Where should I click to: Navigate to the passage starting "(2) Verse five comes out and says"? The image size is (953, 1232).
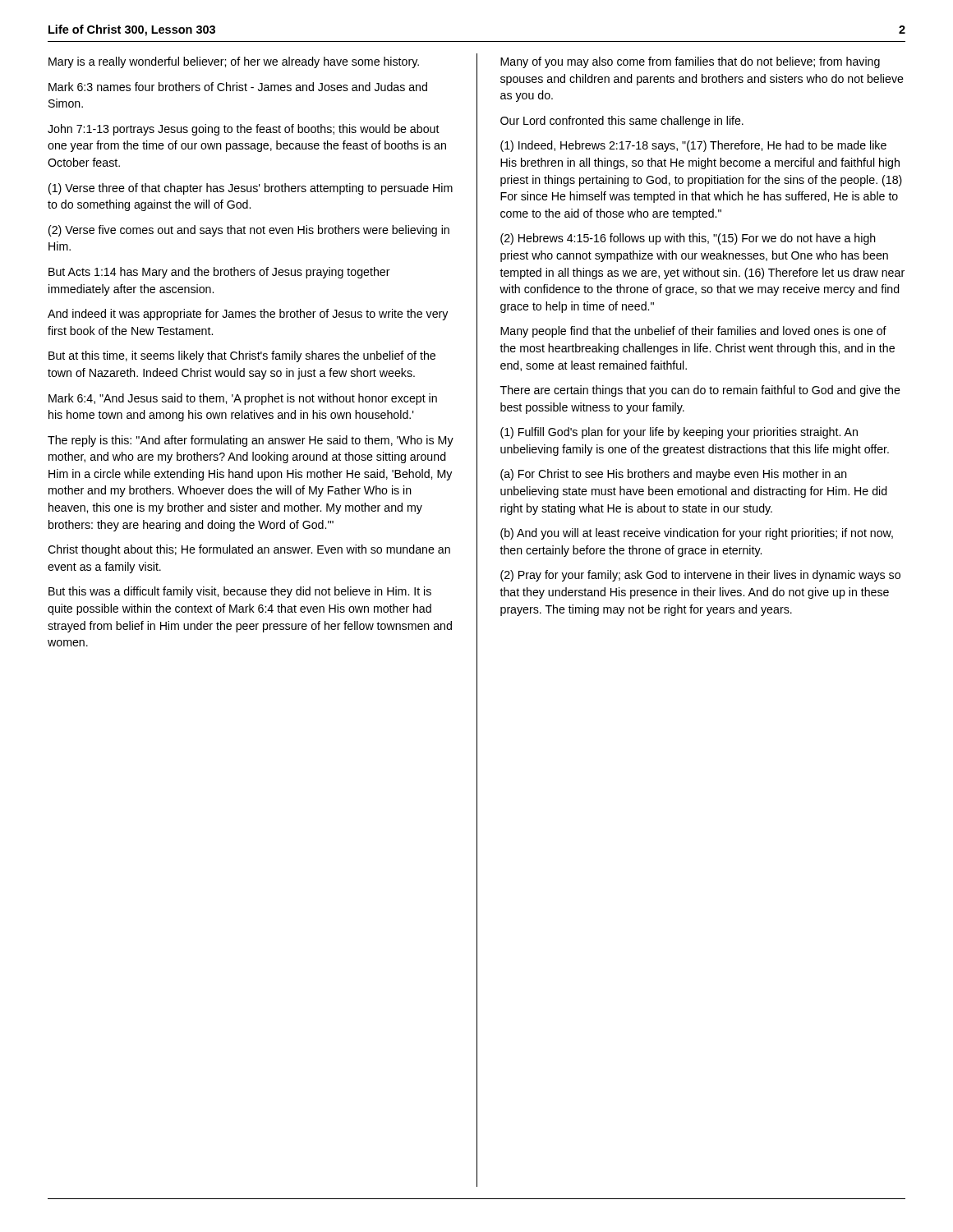coord(250,238)
